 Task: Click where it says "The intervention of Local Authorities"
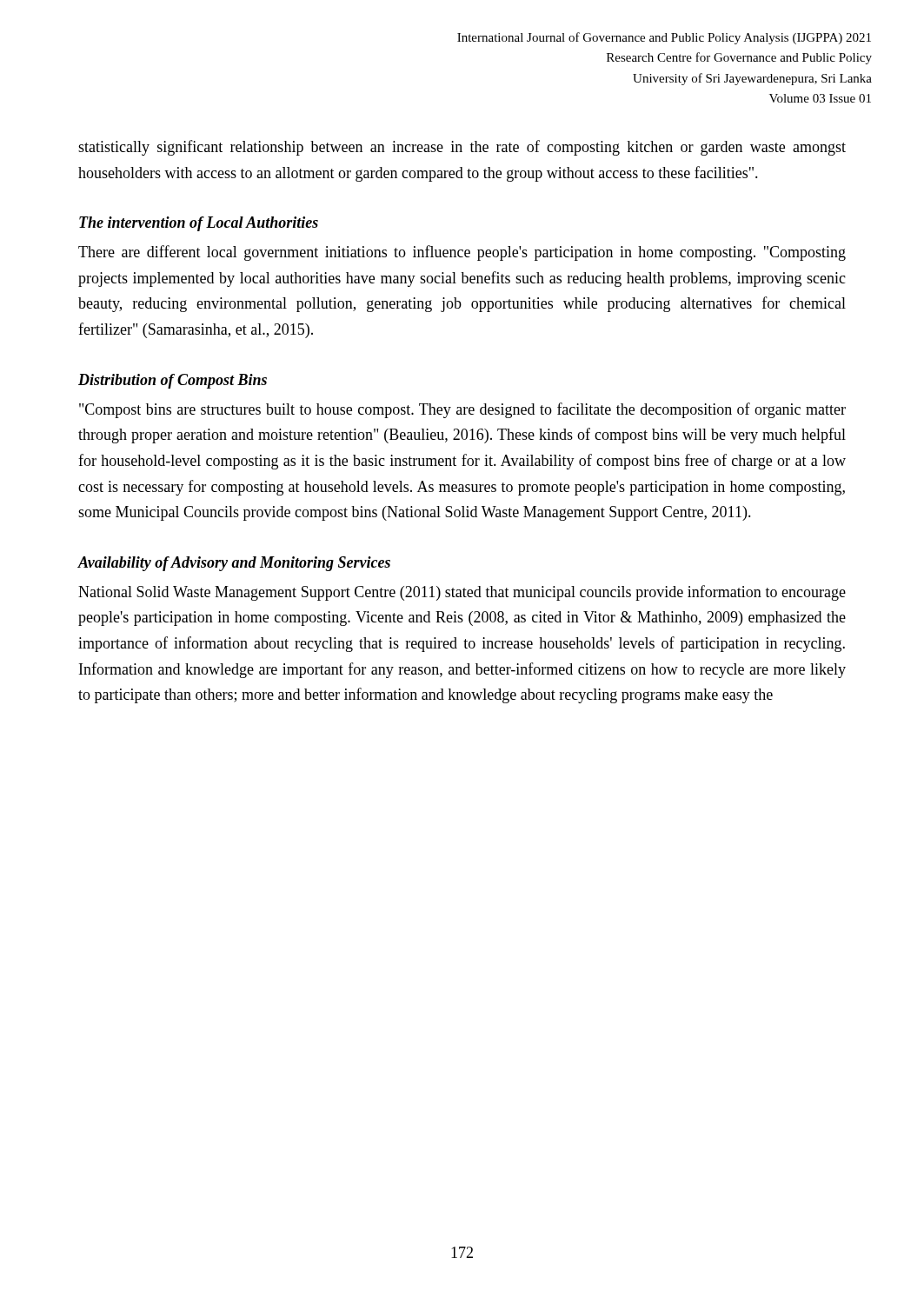click(x=198, y=223)
